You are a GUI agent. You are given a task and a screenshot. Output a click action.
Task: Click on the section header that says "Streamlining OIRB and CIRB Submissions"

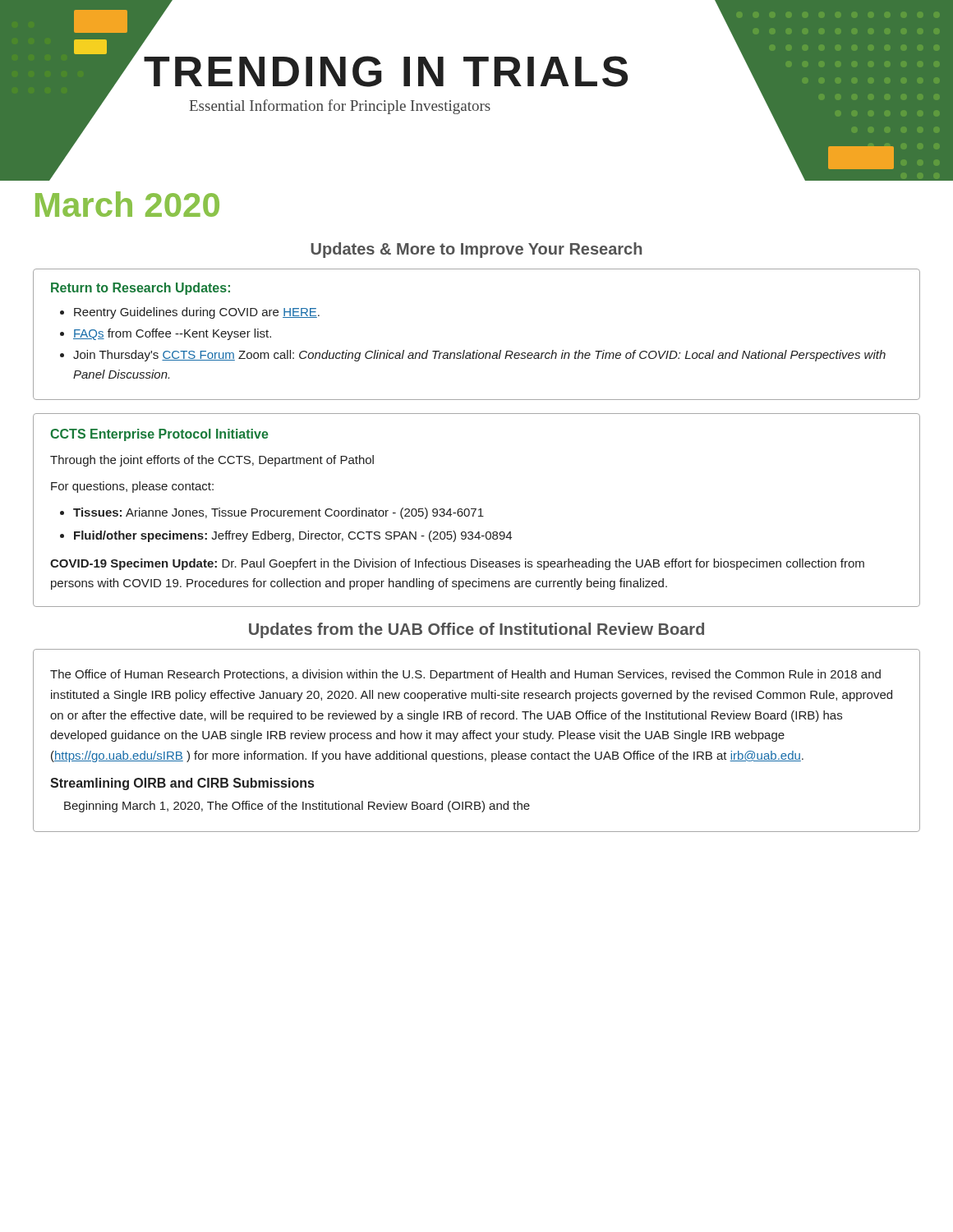pos(182,783)
